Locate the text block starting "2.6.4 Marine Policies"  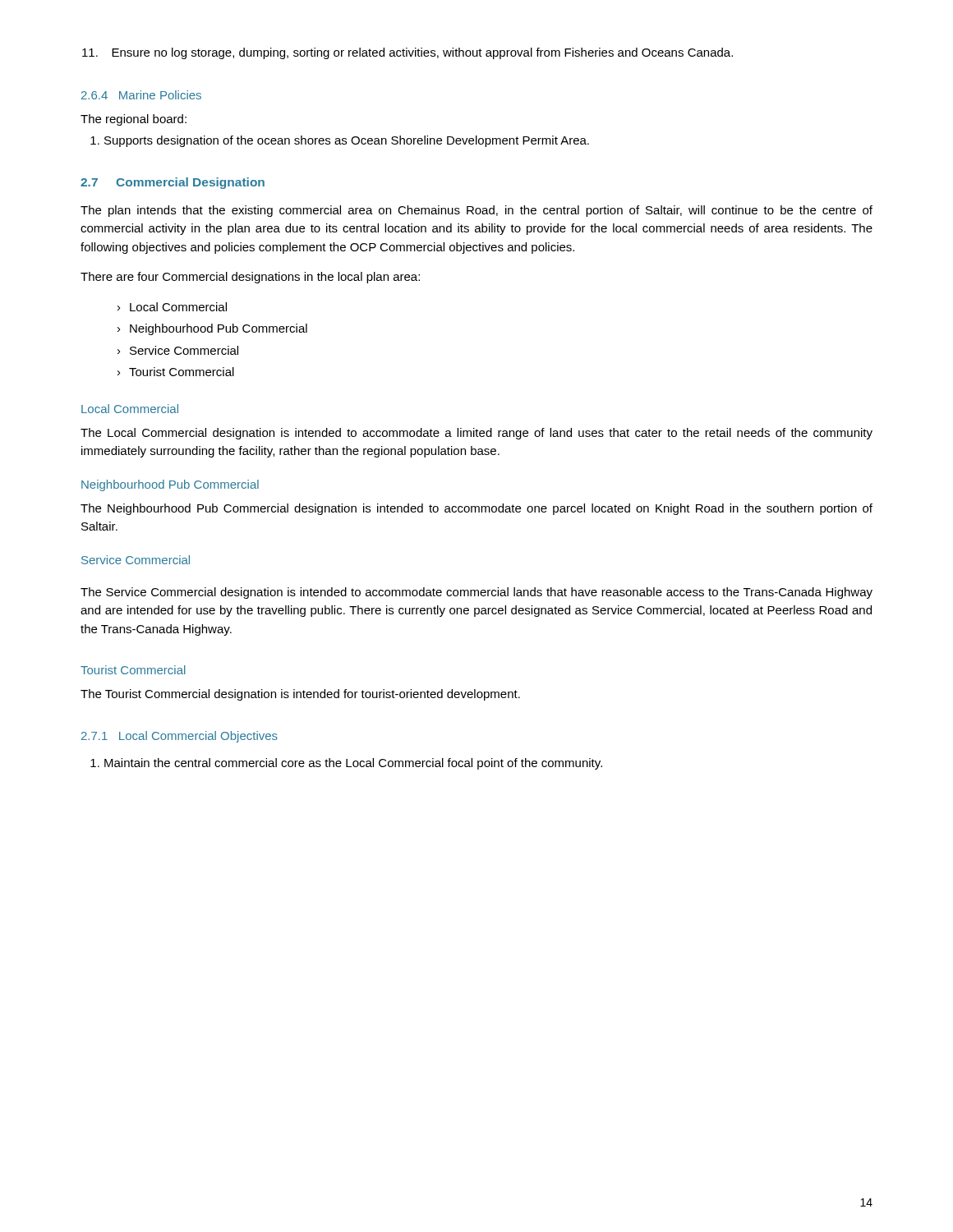coord(141,94)
